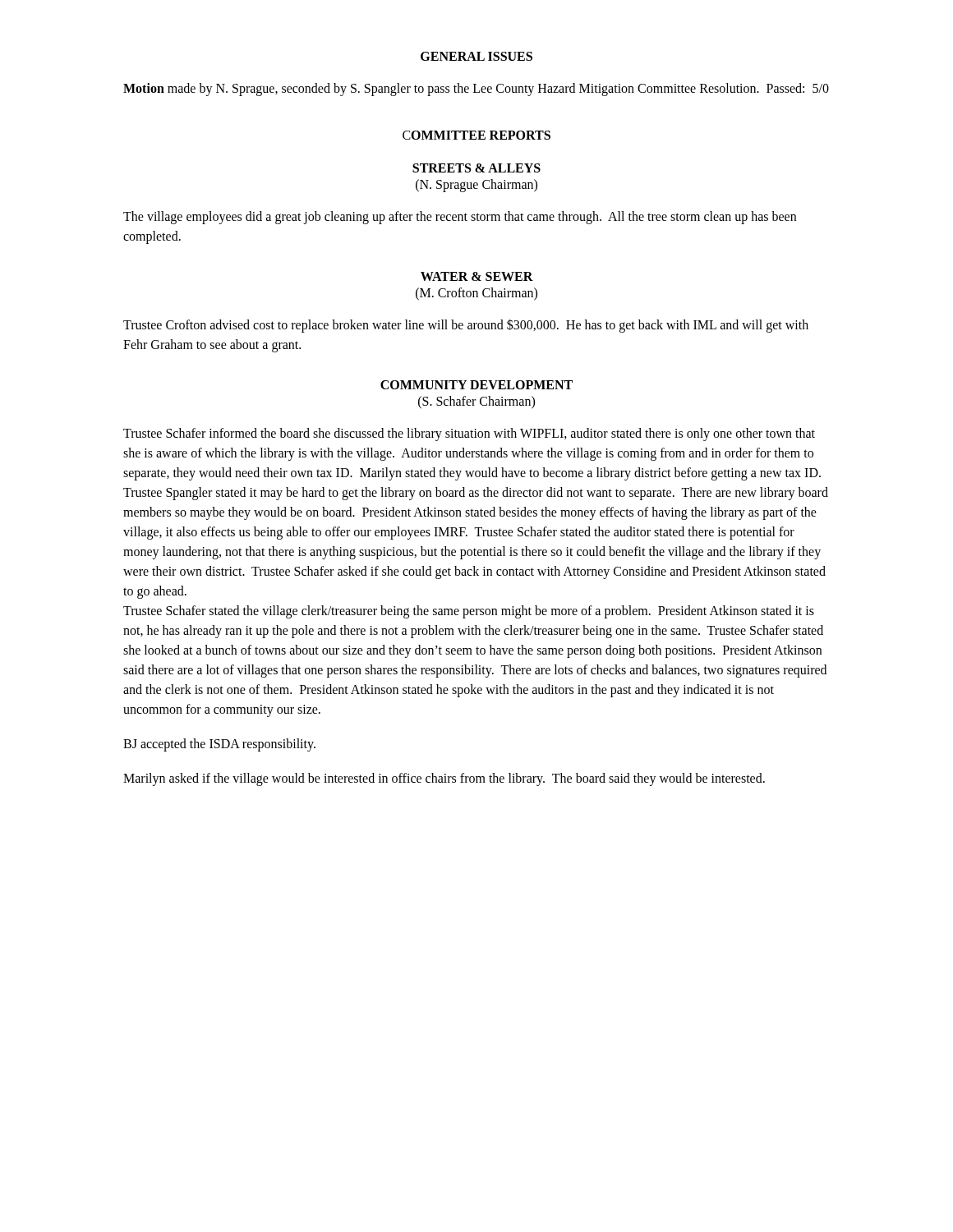This screenshot has width=953, height=1232.
Task: Select the text block starting "(M. Crofton Chairman)"
Action: [x=476, y=293]
